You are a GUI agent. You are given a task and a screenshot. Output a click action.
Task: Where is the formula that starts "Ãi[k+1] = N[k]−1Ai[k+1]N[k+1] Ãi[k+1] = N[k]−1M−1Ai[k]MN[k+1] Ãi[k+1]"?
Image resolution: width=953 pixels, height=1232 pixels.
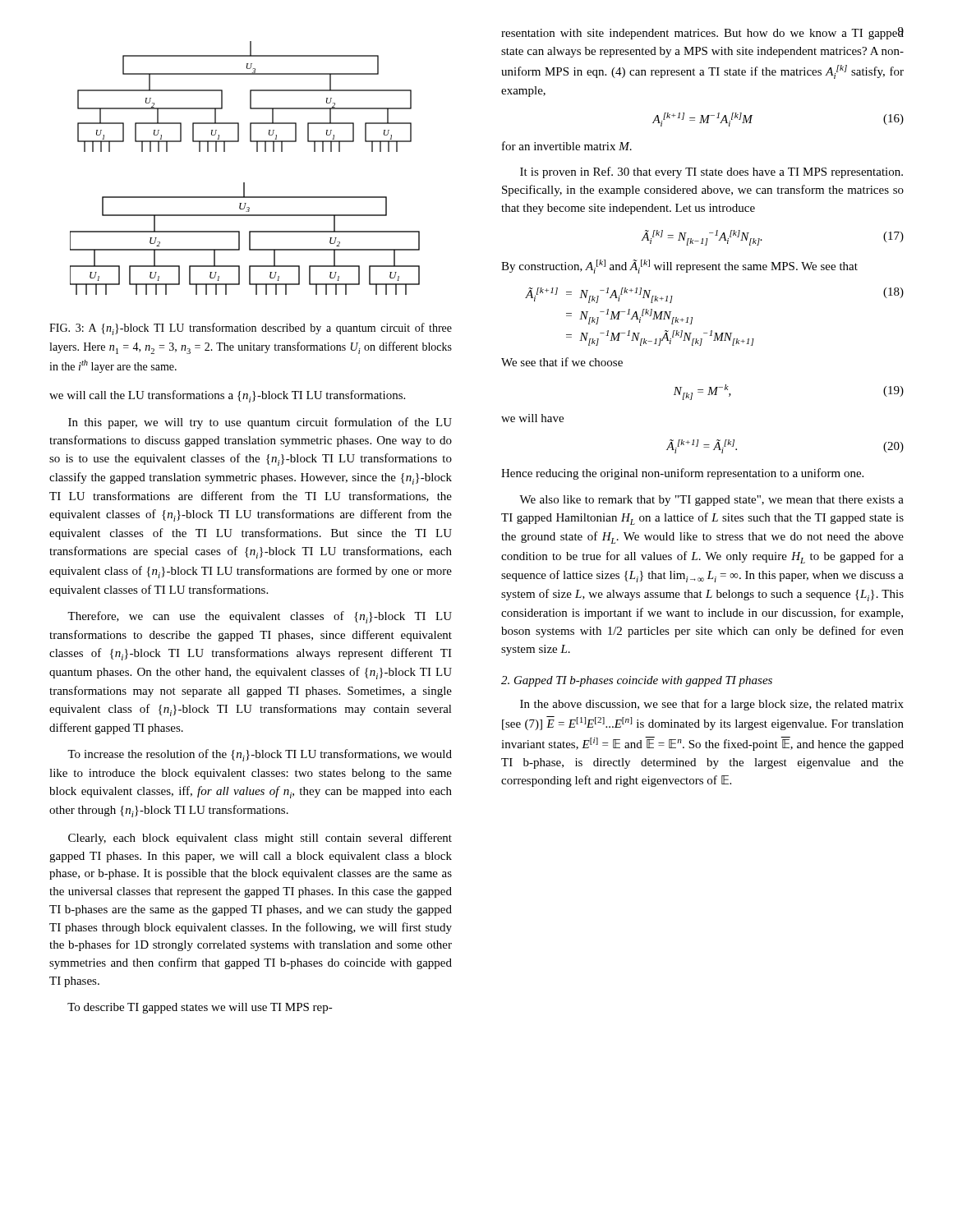(702, 315)
